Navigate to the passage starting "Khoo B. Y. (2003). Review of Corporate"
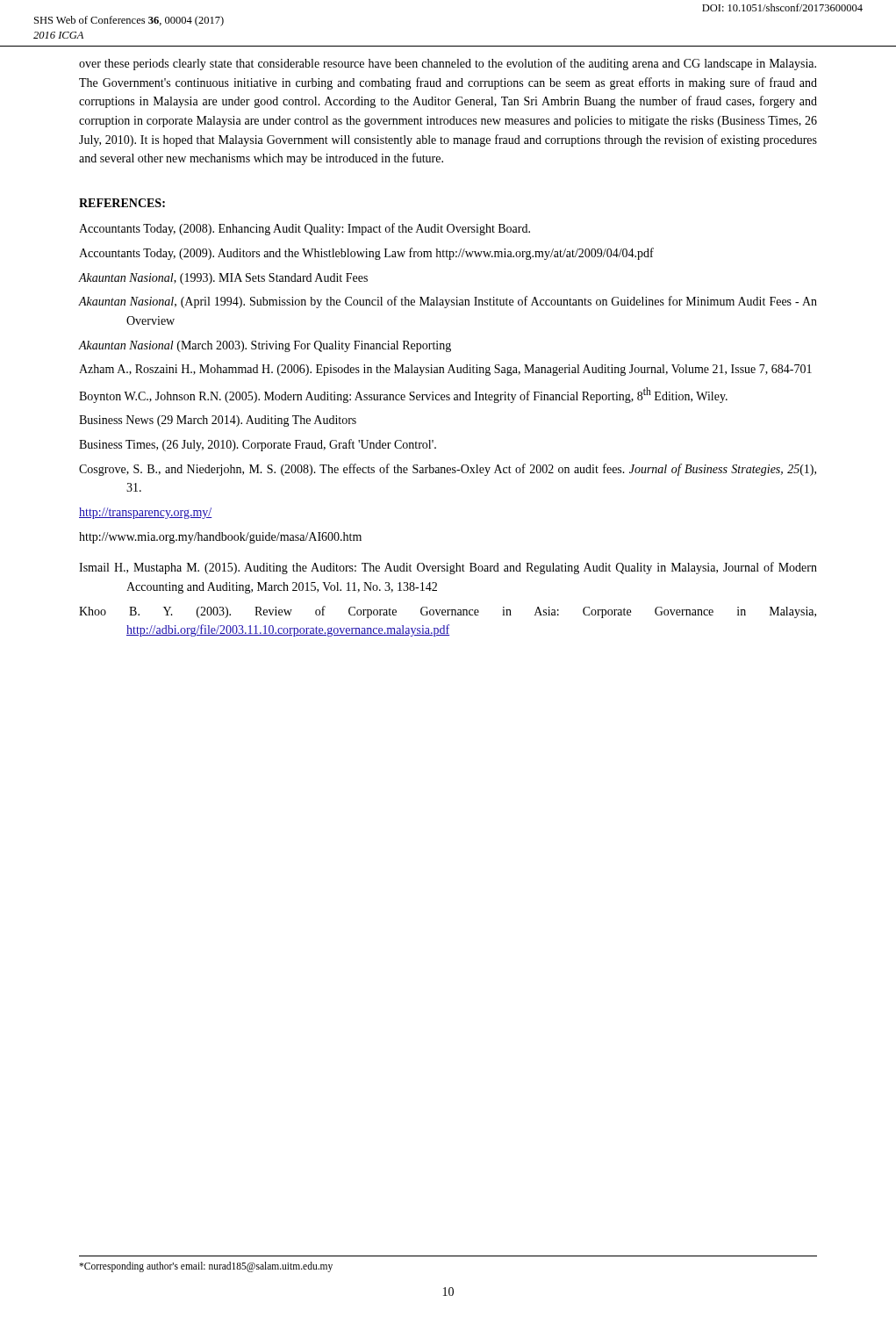896x1317 pixels. [448, 621]
